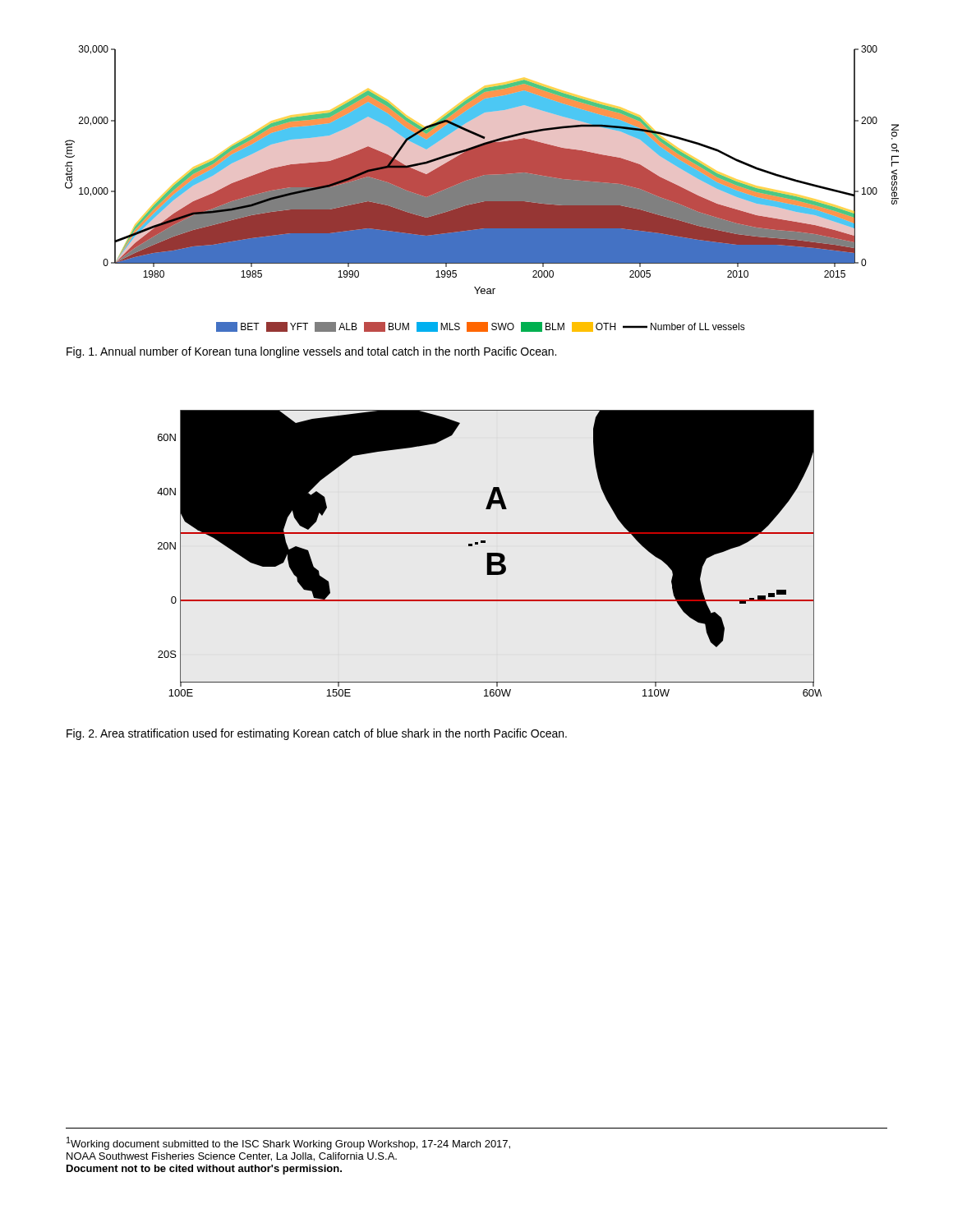Point to the block starting "1Working document submitted to the ISC Shark"
This screenshot has height=1232, width=953.
tap(288, 1155)
